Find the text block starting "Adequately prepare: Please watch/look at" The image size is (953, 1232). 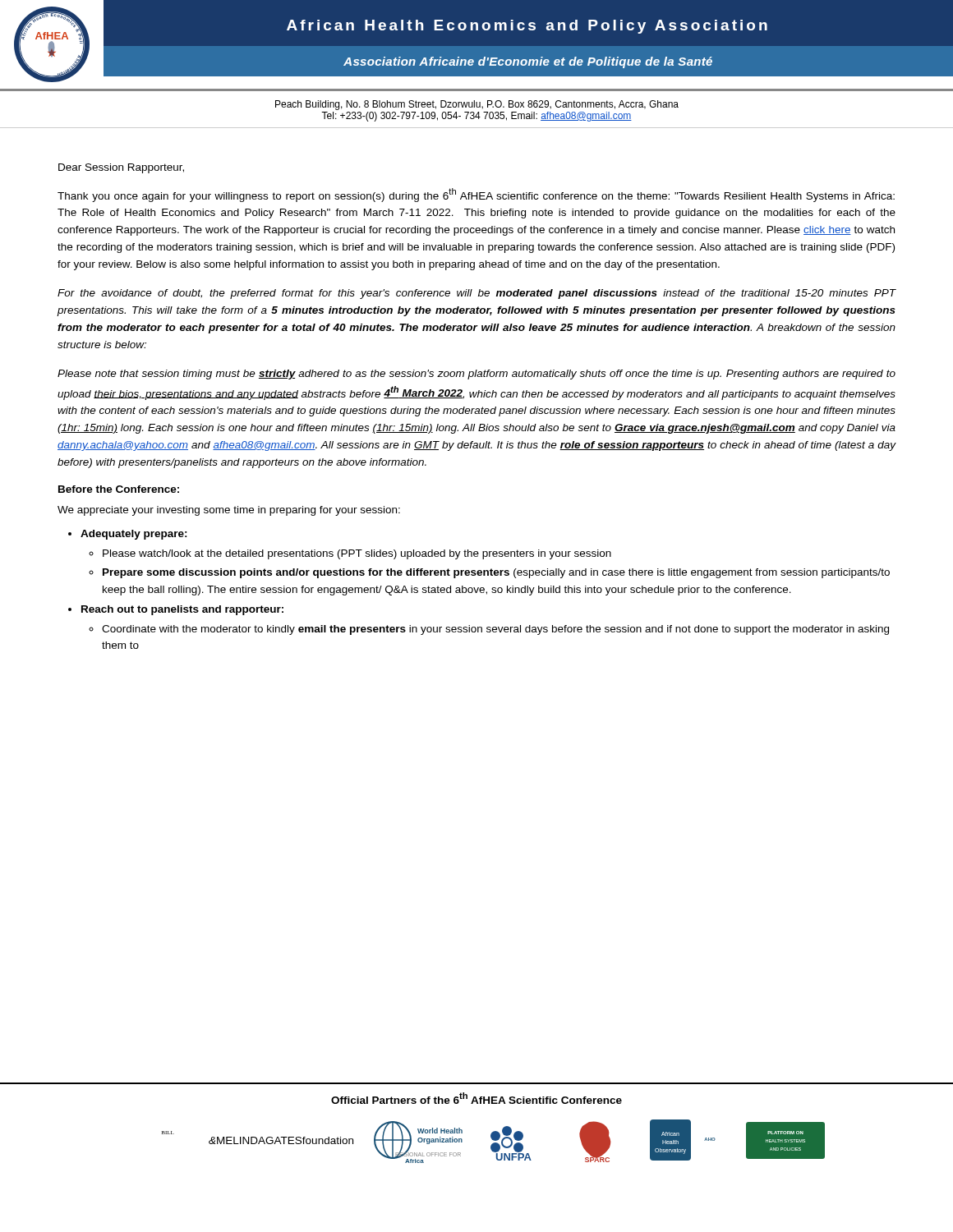click(x=476, y=562)
